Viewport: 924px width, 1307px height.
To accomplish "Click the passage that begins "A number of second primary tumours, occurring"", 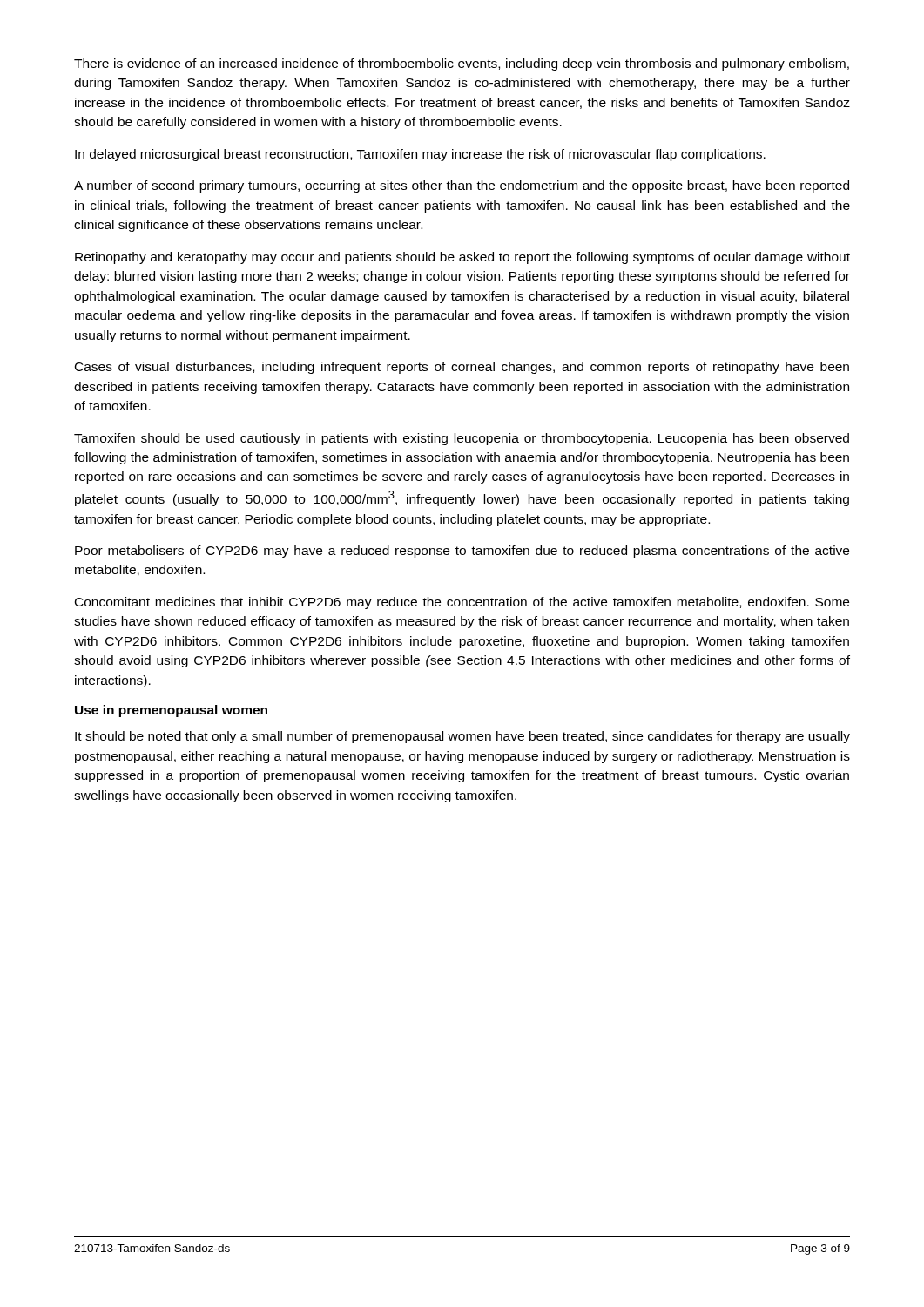I will click(x=462, y=205).
